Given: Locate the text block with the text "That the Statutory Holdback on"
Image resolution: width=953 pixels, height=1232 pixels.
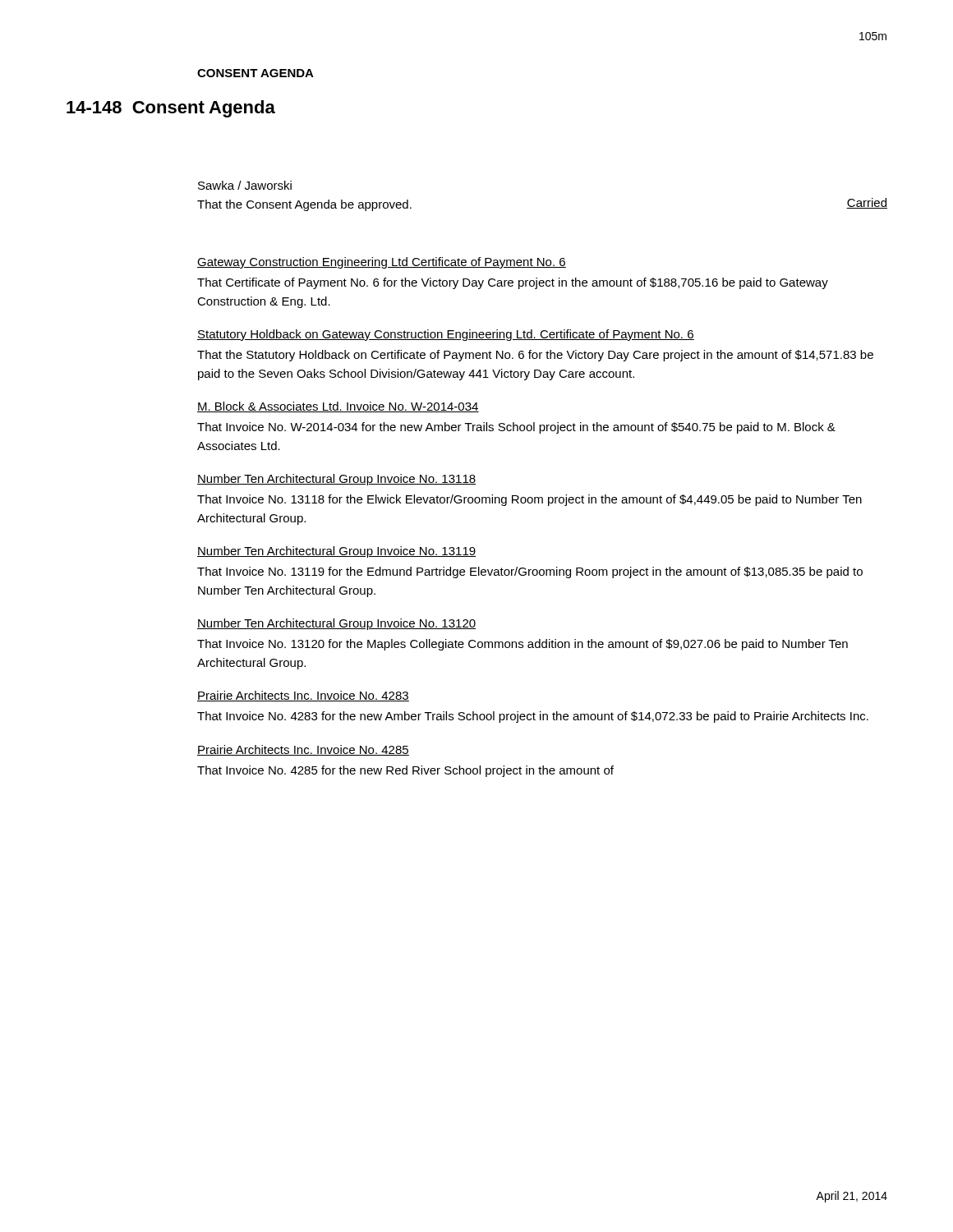Looking at the screenshot, I should [x=535, y=364].
